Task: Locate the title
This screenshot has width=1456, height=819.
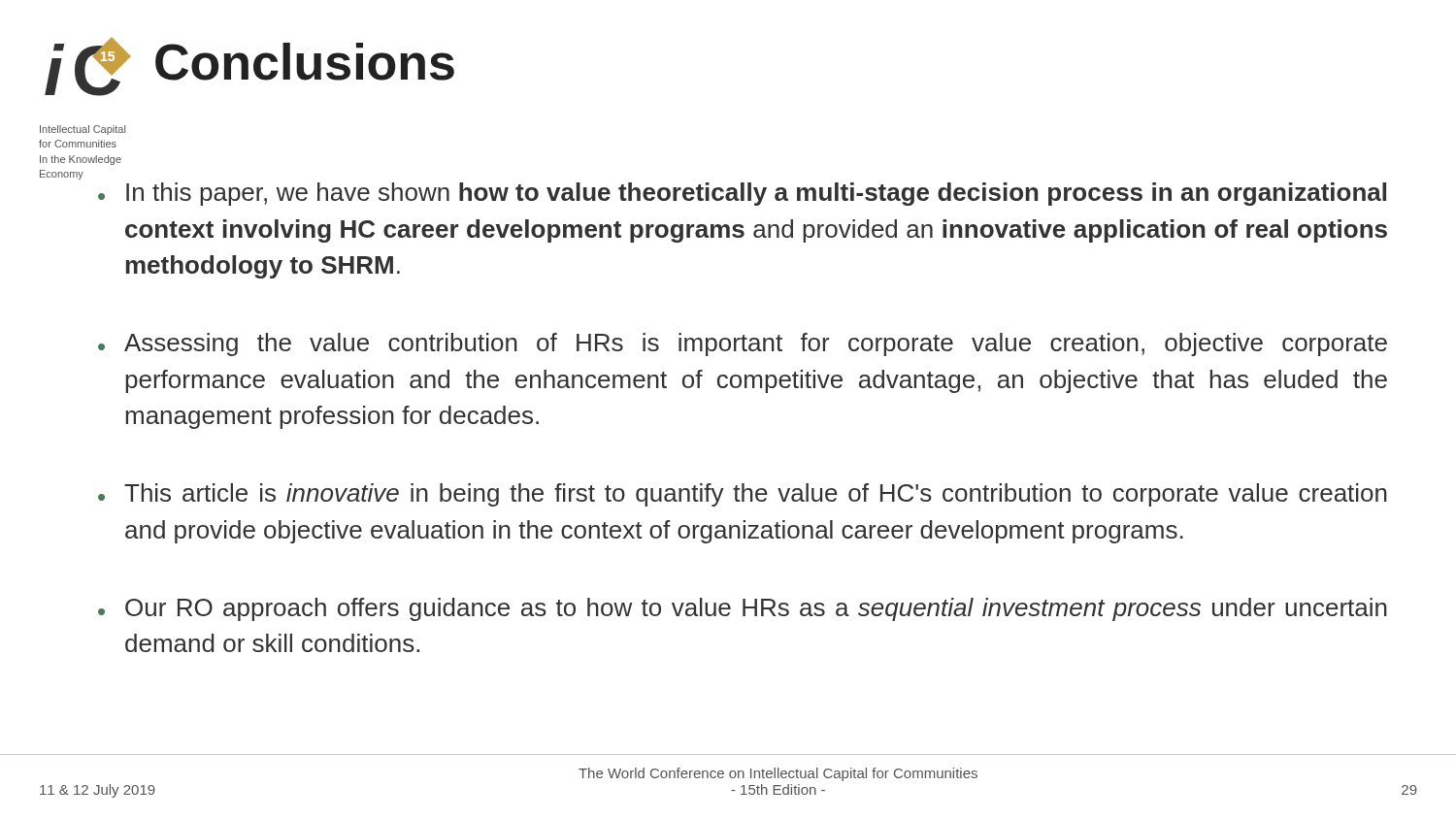Action: 305,62
